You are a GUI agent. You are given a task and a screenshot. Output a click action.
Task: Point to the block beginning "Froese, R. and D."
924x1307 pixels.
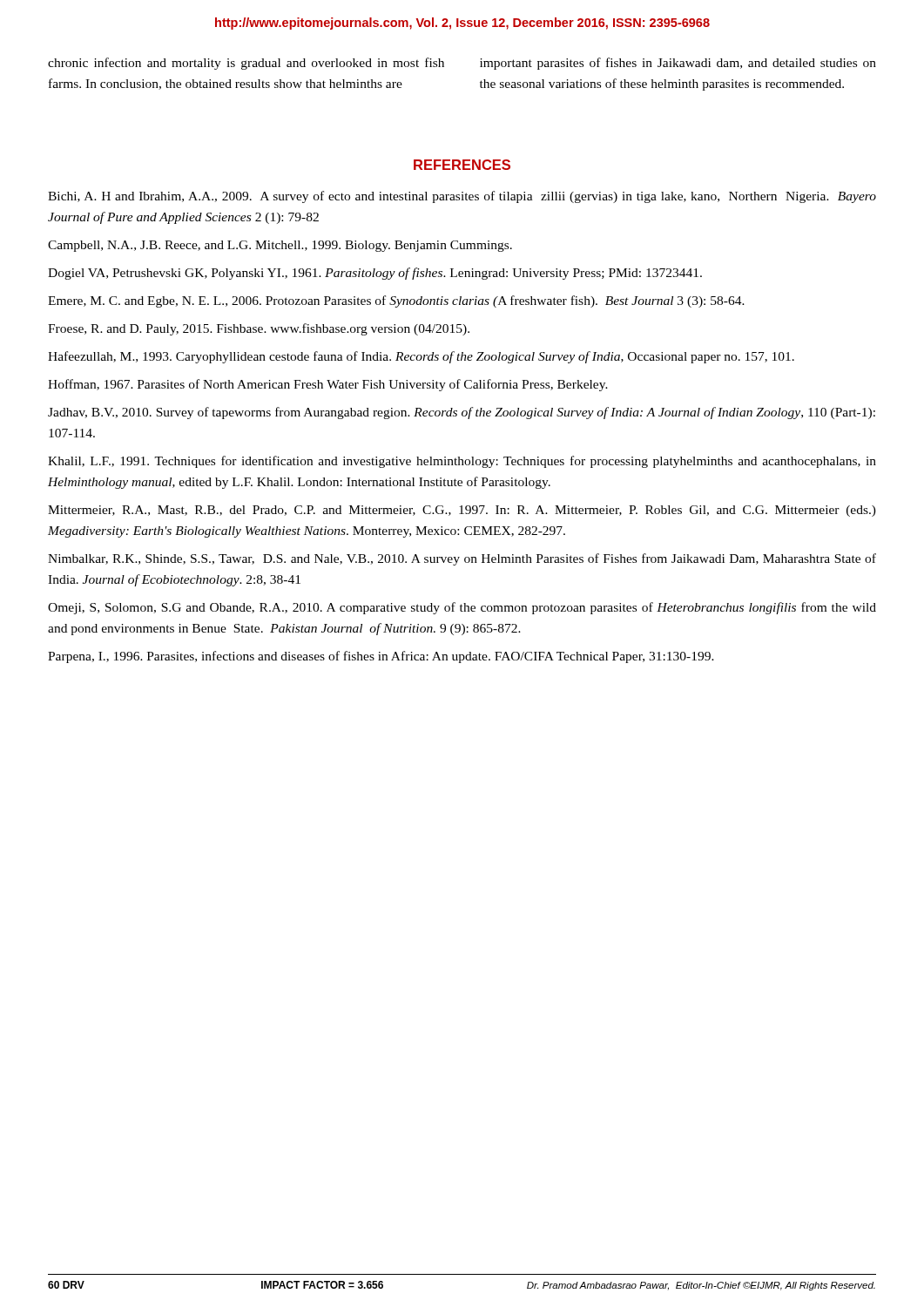[259, 328]
